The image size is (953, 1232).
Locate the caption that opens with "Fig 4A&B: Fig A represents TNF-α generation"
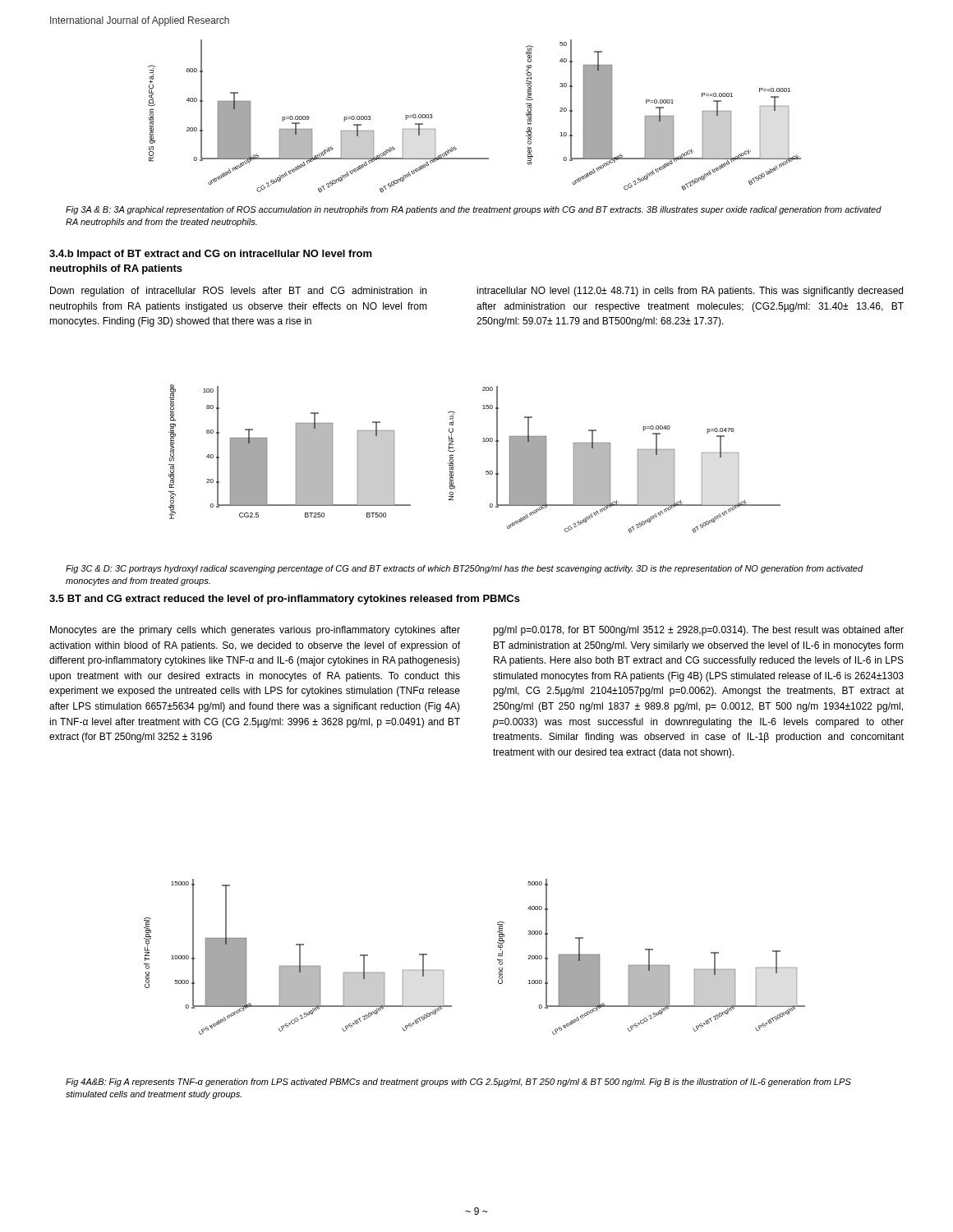click(x=458, y=1088)
